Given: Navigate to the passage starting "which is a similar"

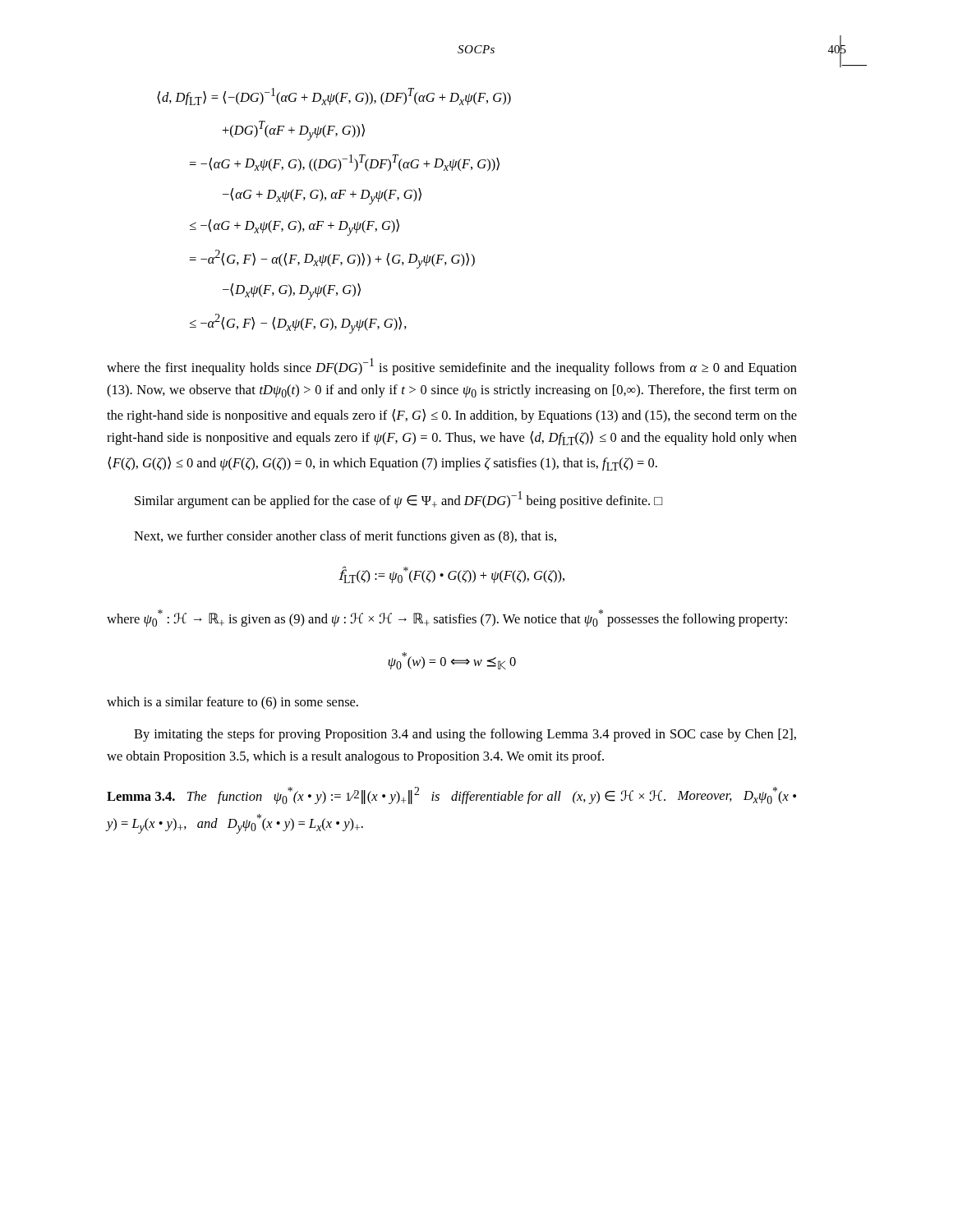Looking at the screenshot, I should coord(232,703).
